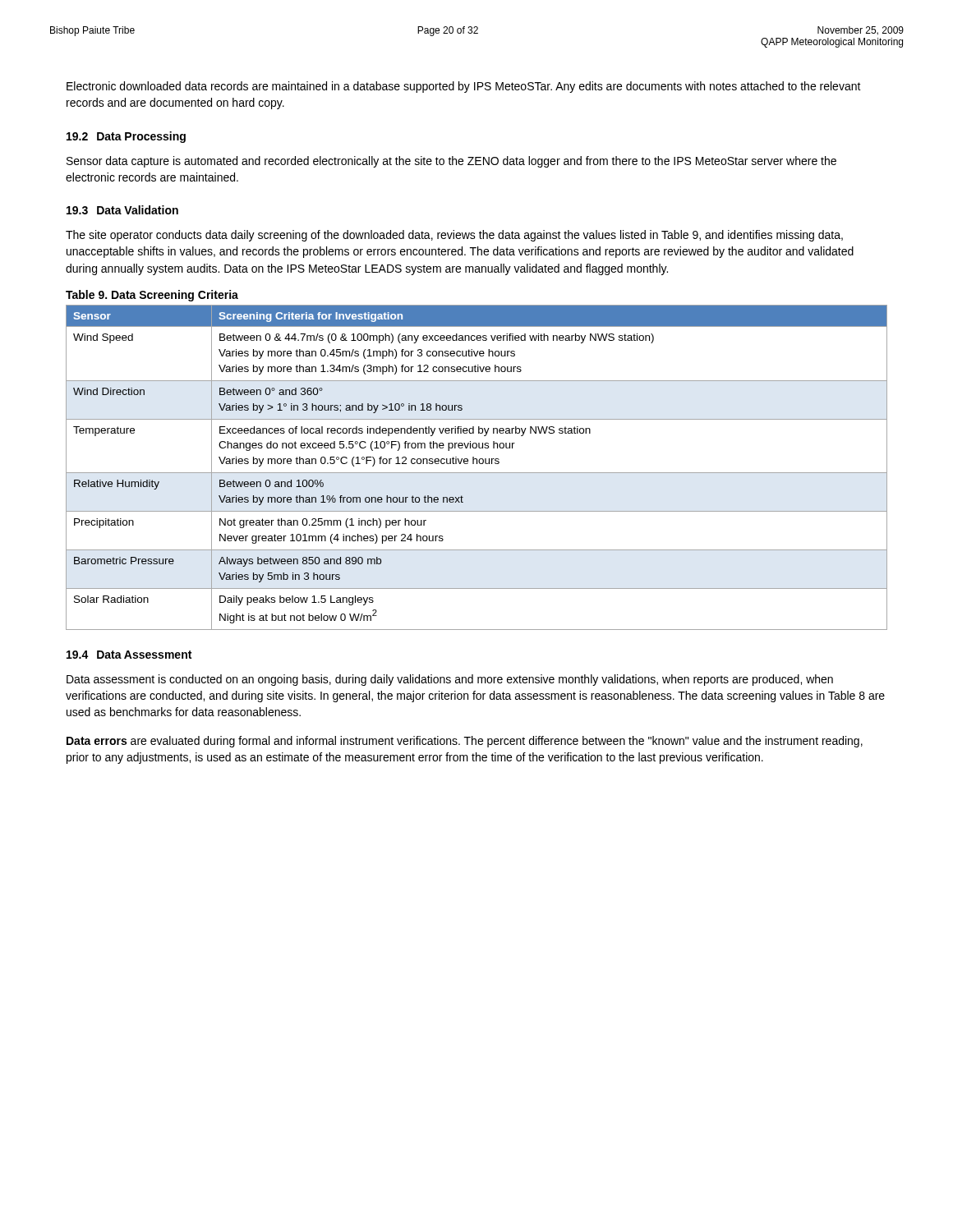Viewport: 953px width, 1232px height.
Task: Locate the element starting "19.2 Data Processing"
Action: 126,136
